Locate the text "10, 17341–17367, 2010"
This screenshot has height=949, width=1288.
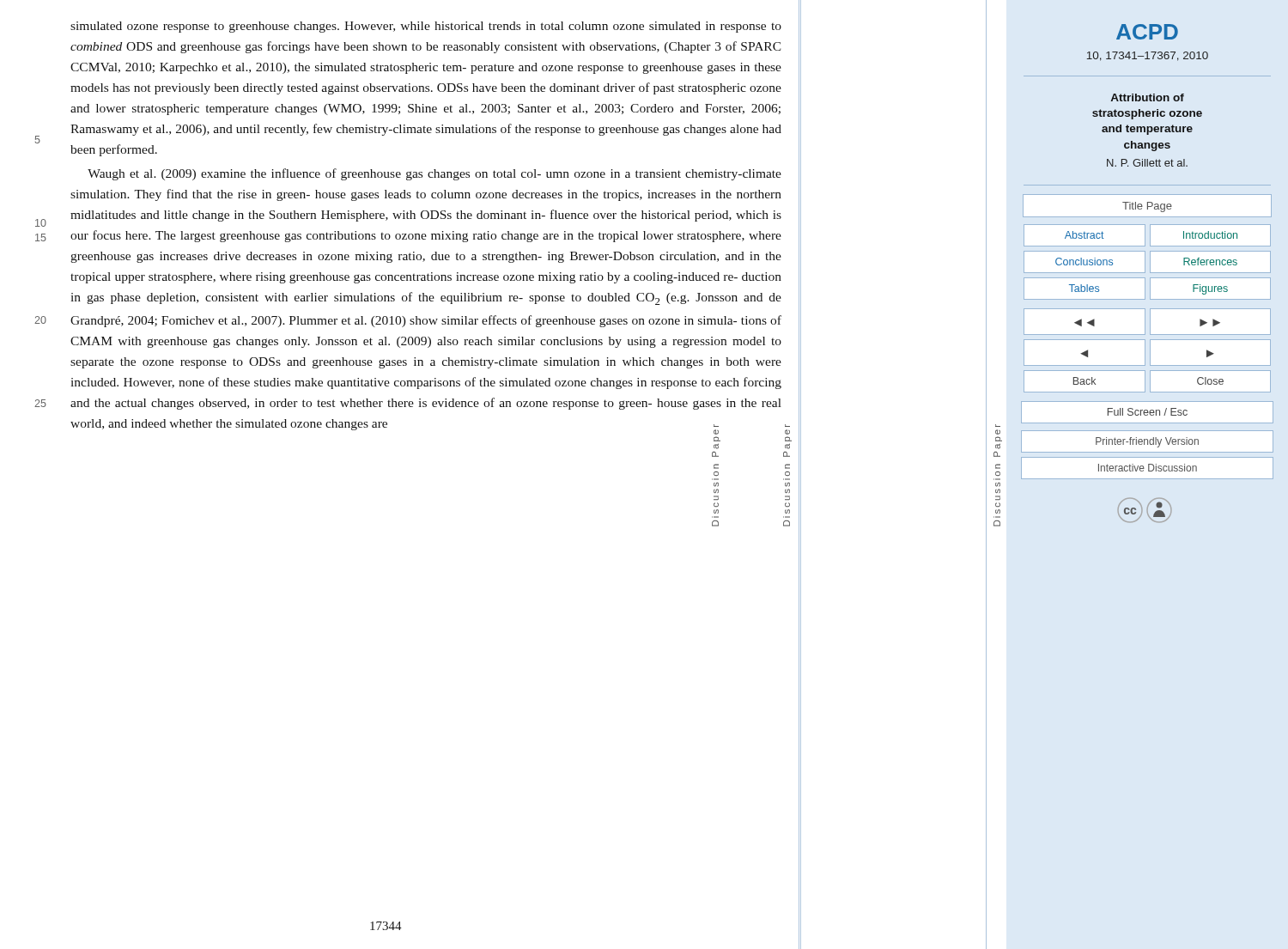[x=1147, y=55]
